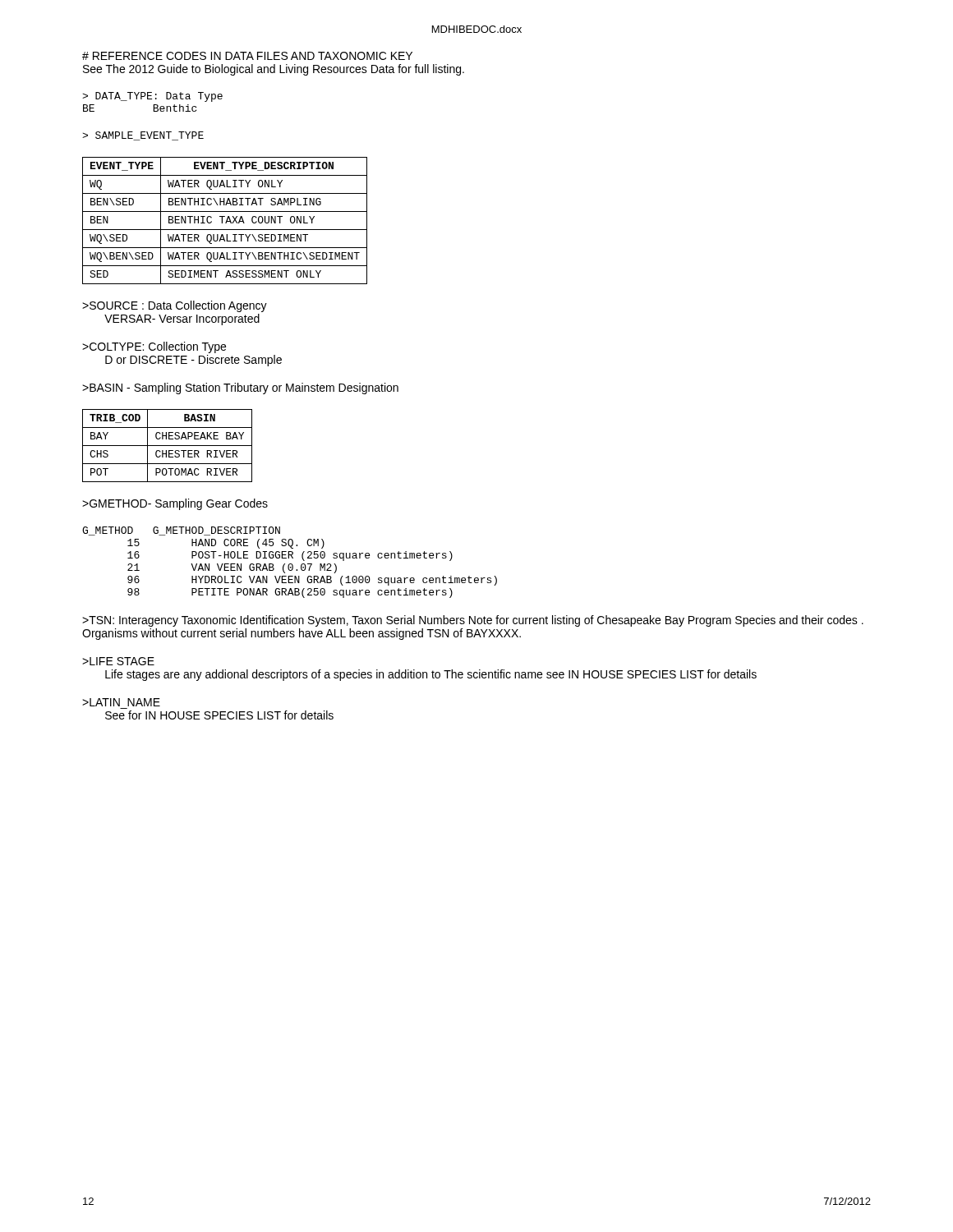Select the text block containing ">LIFE STAGE Life stages are any"
The height and width of the screenshot is (1232, 953).
click(420, 668)
